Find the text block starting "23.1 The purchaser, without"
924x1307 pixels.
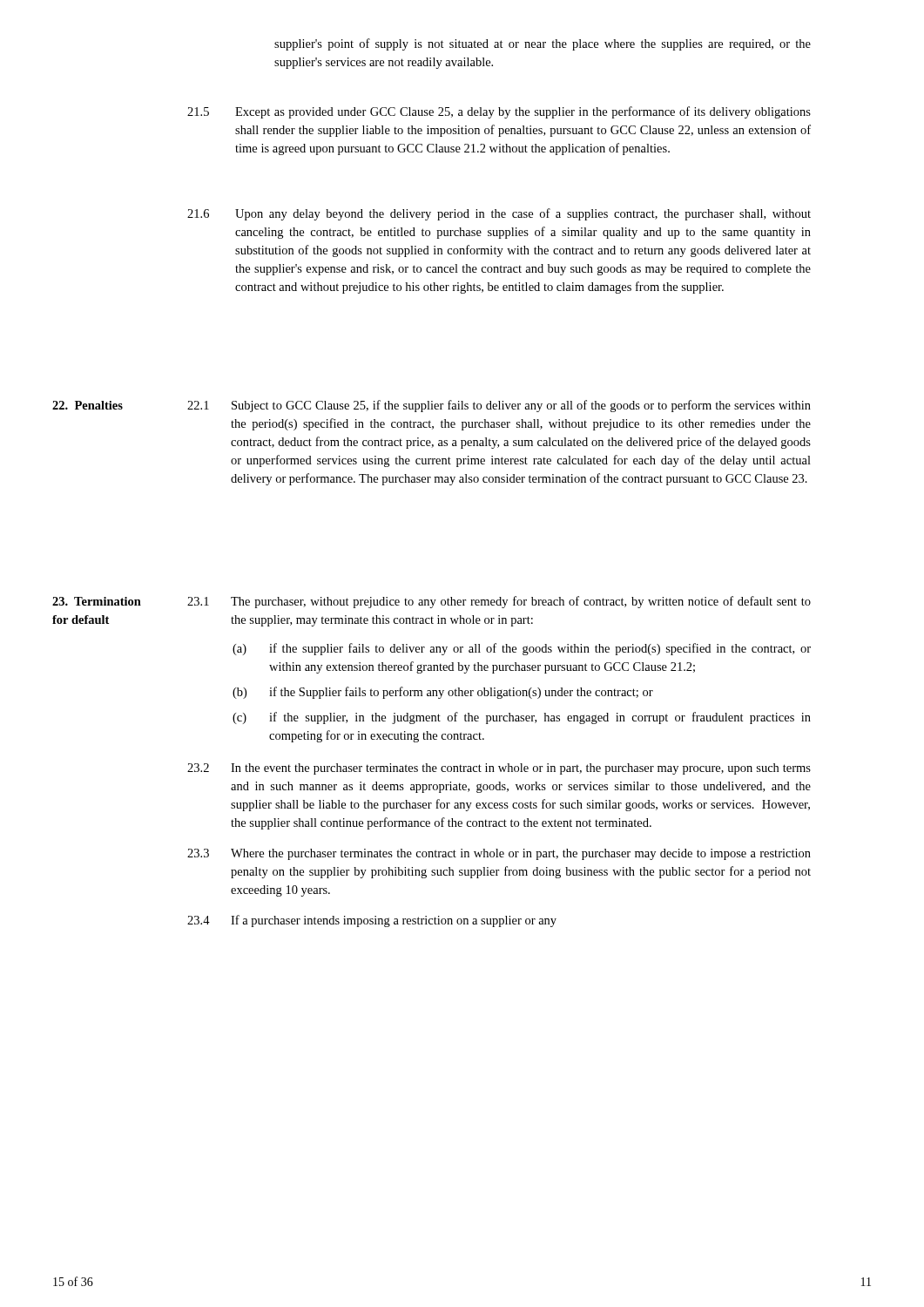[499, 611]
